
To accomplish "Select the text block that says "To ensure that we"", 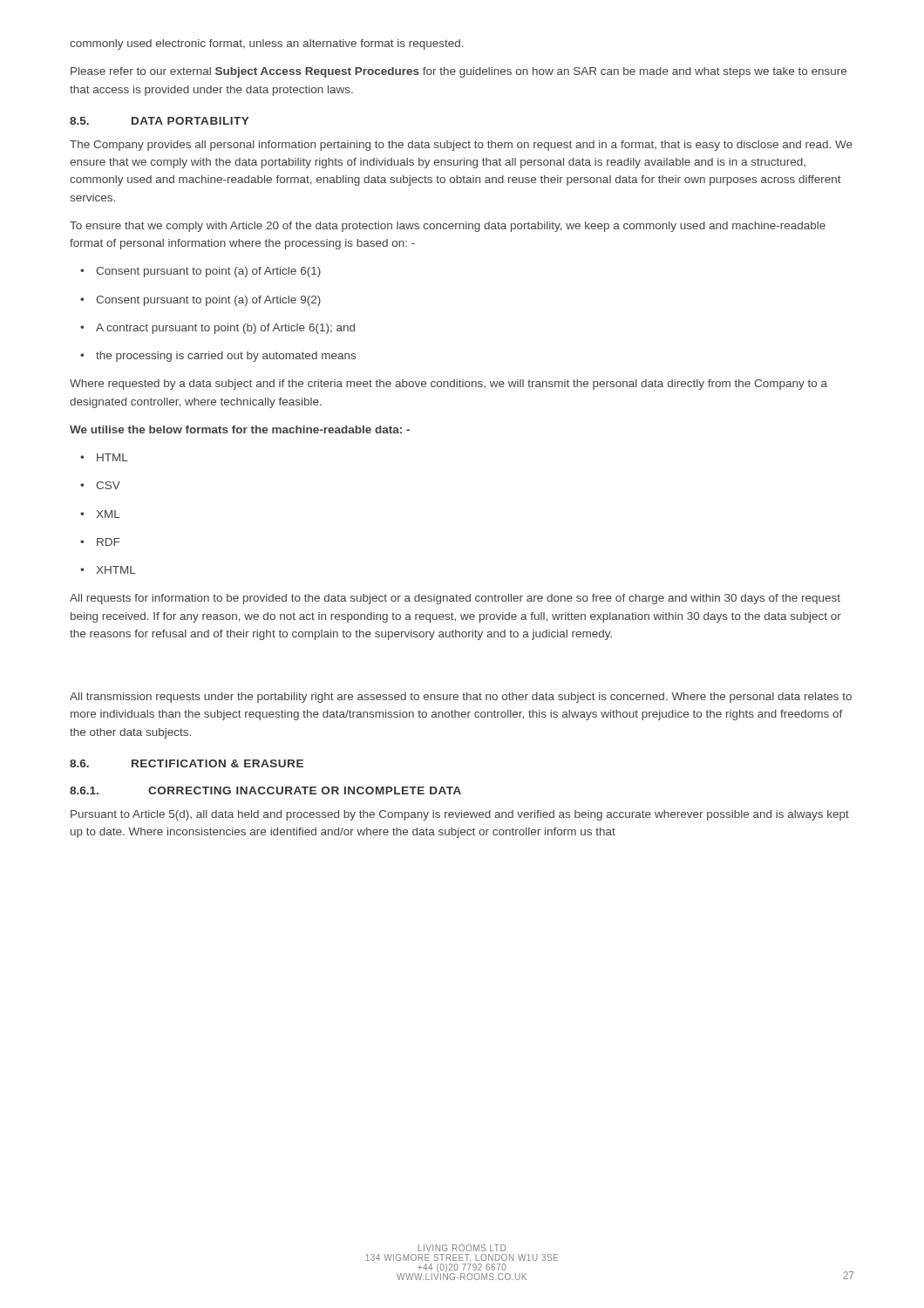I will click(x=462, y=235).
